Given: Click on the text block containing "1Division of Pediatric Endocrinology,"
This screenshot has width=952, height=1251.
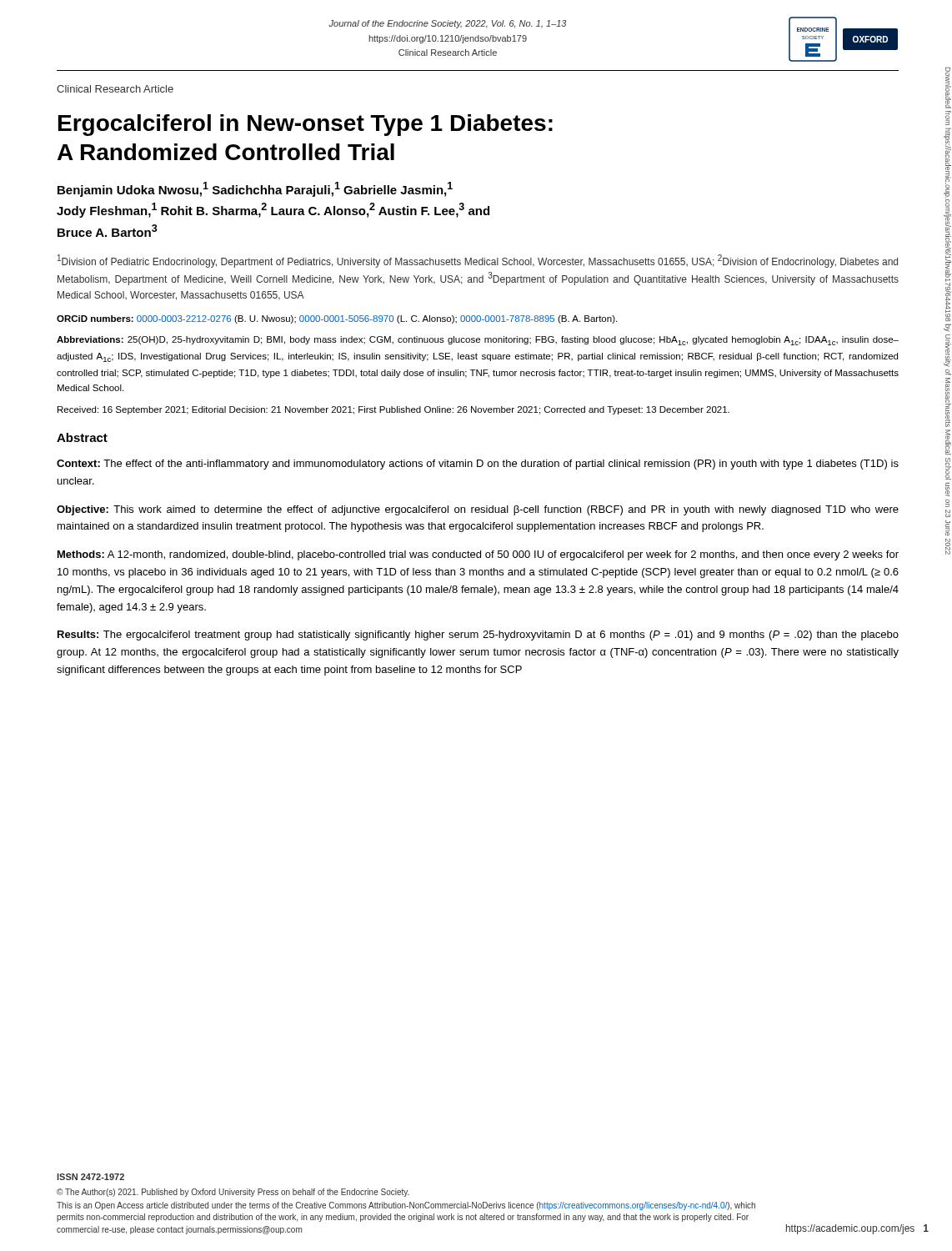Looking at the screenshot, I should coord(478,277).
